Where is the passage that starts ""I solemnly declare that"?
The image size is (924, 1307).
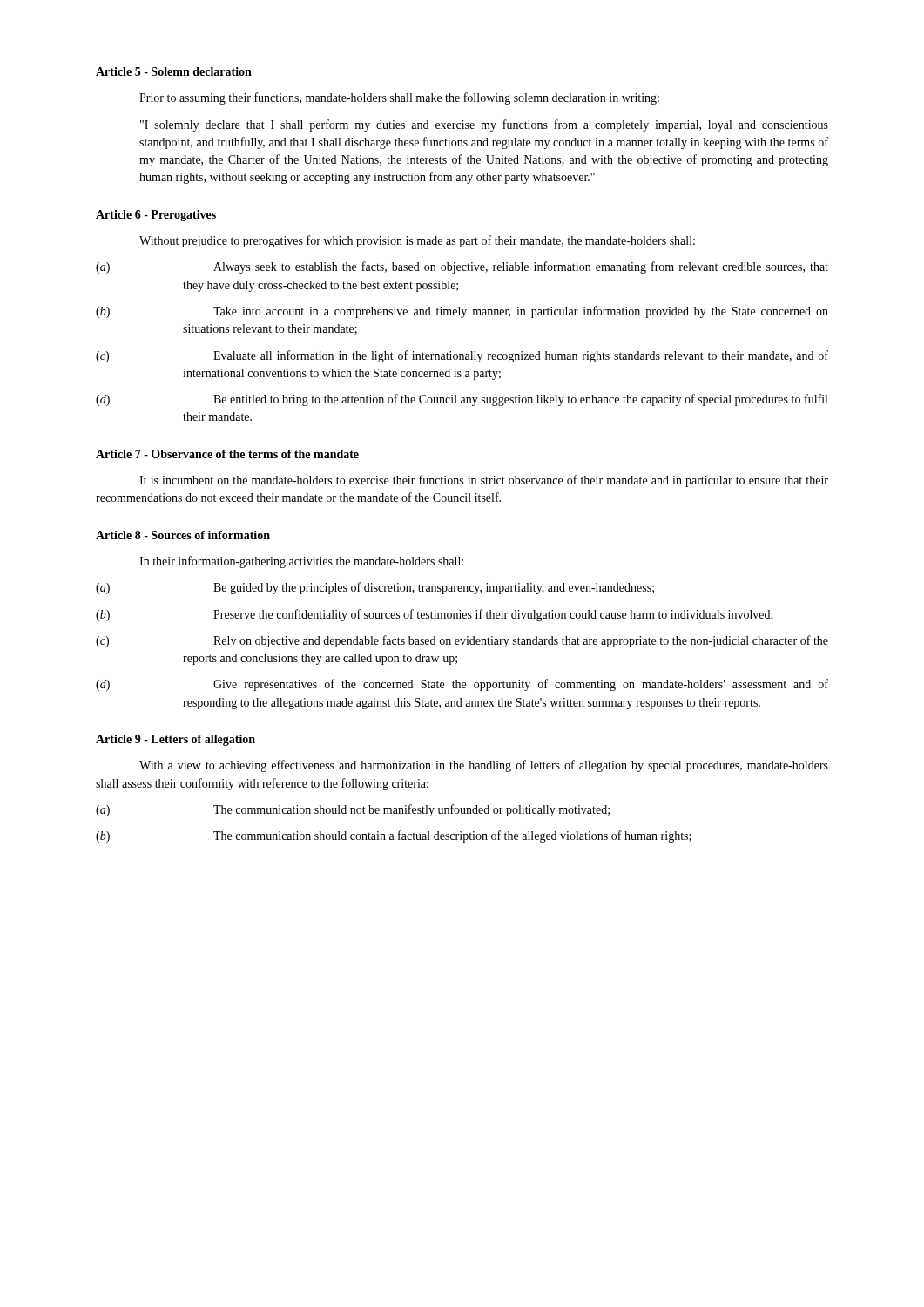click(x=484, y=151)
